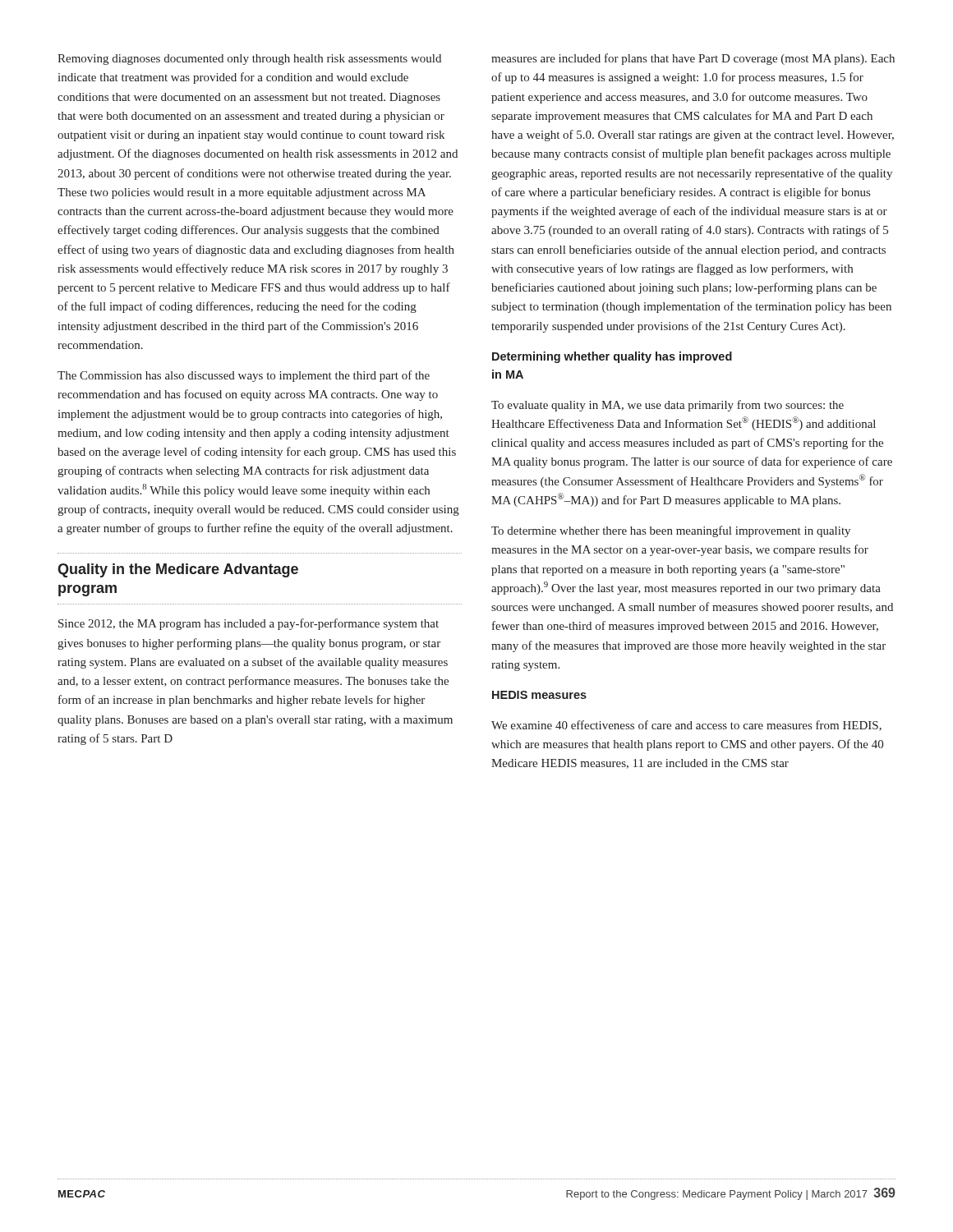953x1232 pixels.
Task: Locate the block of text that opens with "Since 2012, the MA program has included"
Action: [x=260, y=681]
